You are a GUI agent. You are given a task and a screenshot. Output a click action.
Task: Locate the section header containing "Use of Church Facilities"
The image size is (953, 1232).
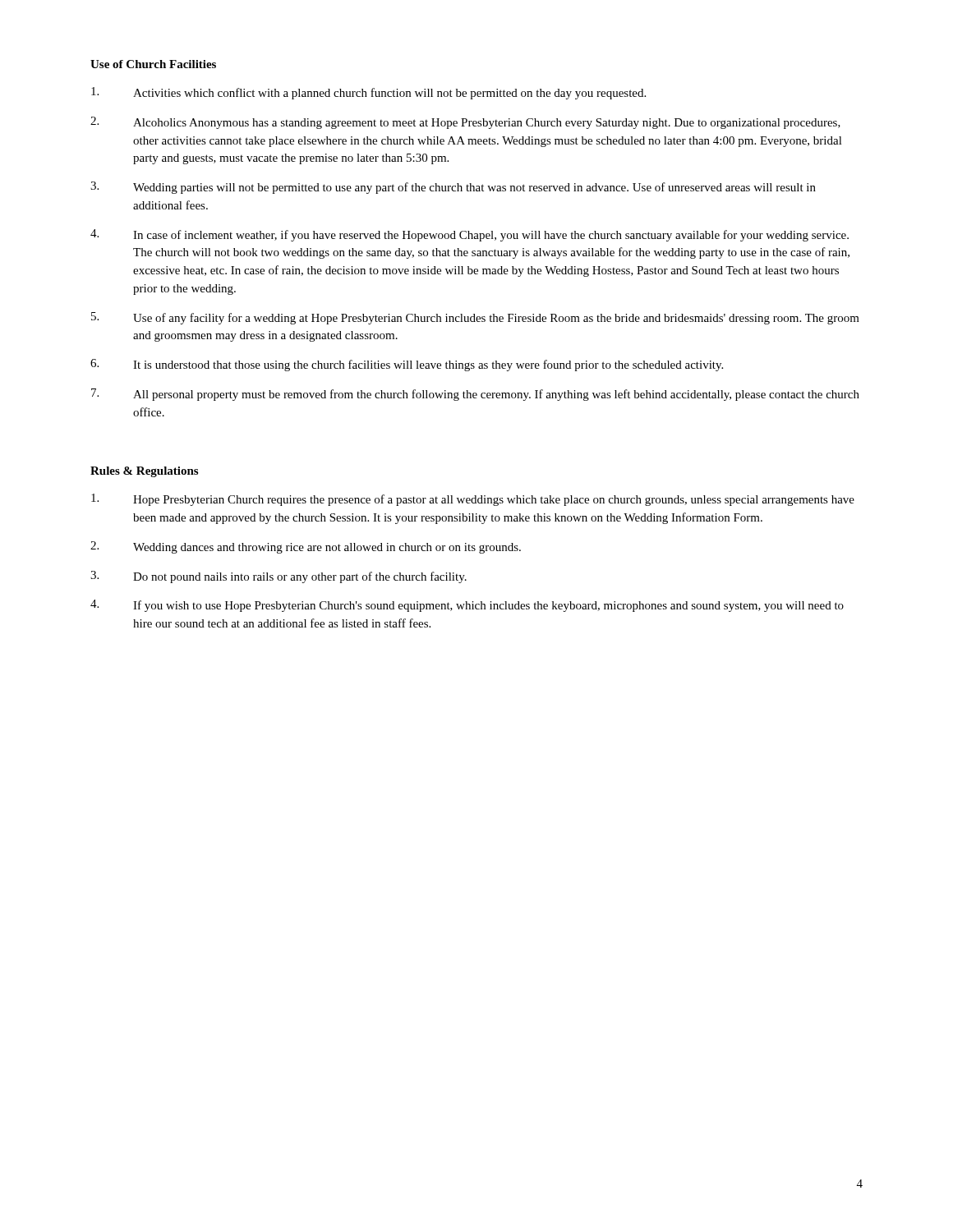coord(153,64)
